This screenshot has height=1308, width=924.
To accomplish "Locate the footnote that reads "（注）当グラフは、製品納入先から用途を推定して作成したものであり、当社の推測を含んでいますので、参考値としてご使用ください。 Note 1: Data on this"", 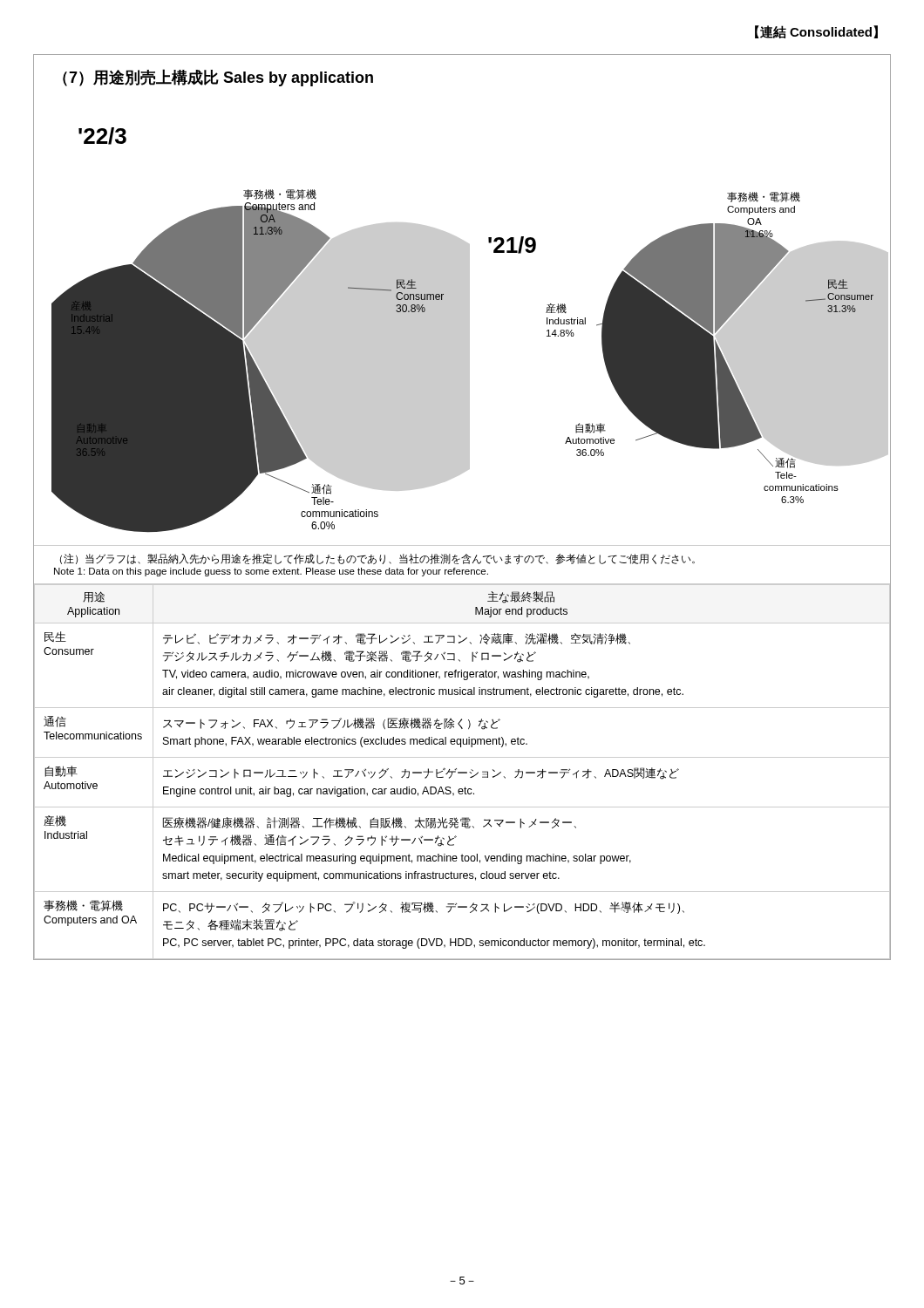I will point(377,565).
